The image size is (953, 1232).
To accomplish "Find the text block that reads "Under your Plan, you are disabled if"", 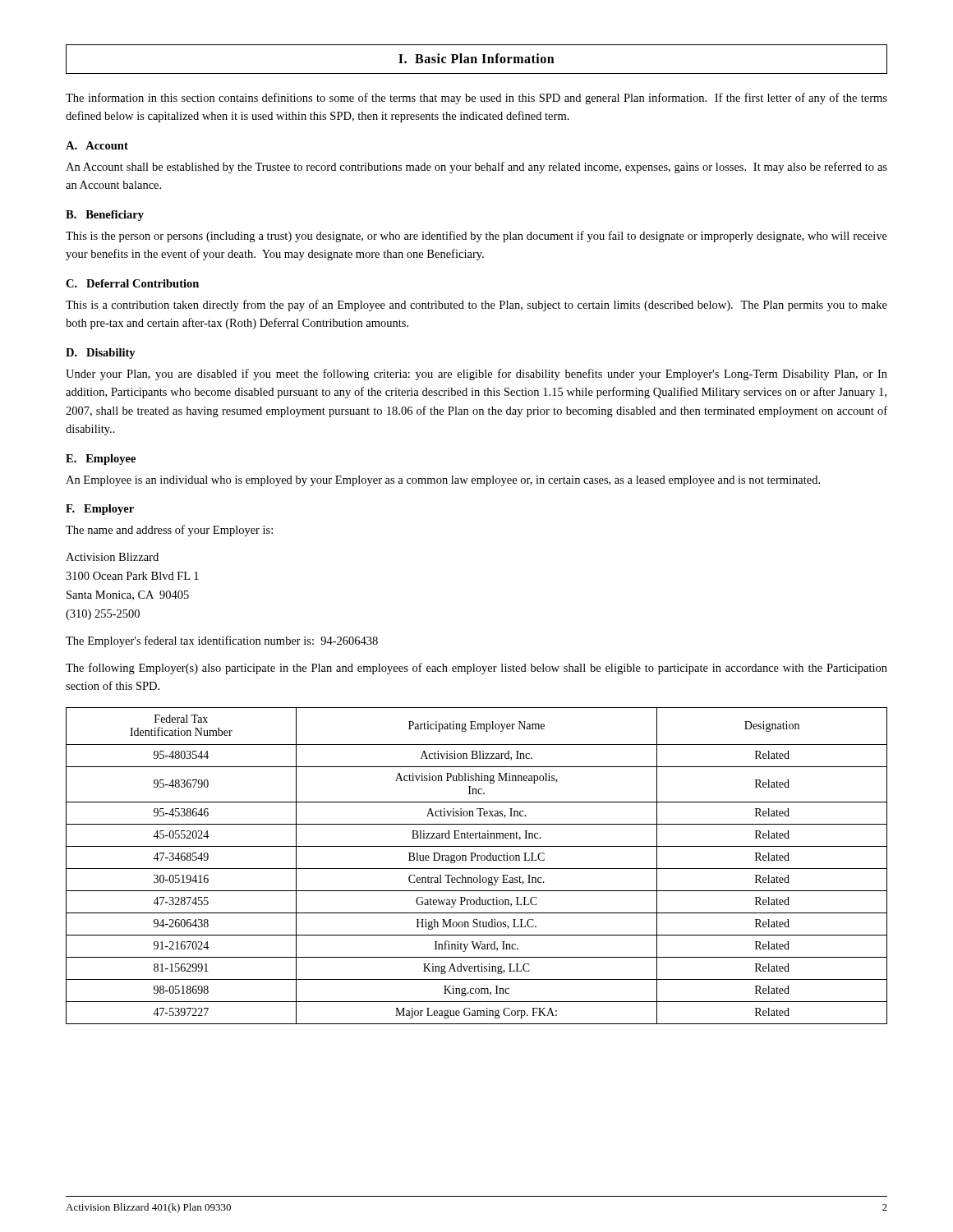I will pos(476,401).
